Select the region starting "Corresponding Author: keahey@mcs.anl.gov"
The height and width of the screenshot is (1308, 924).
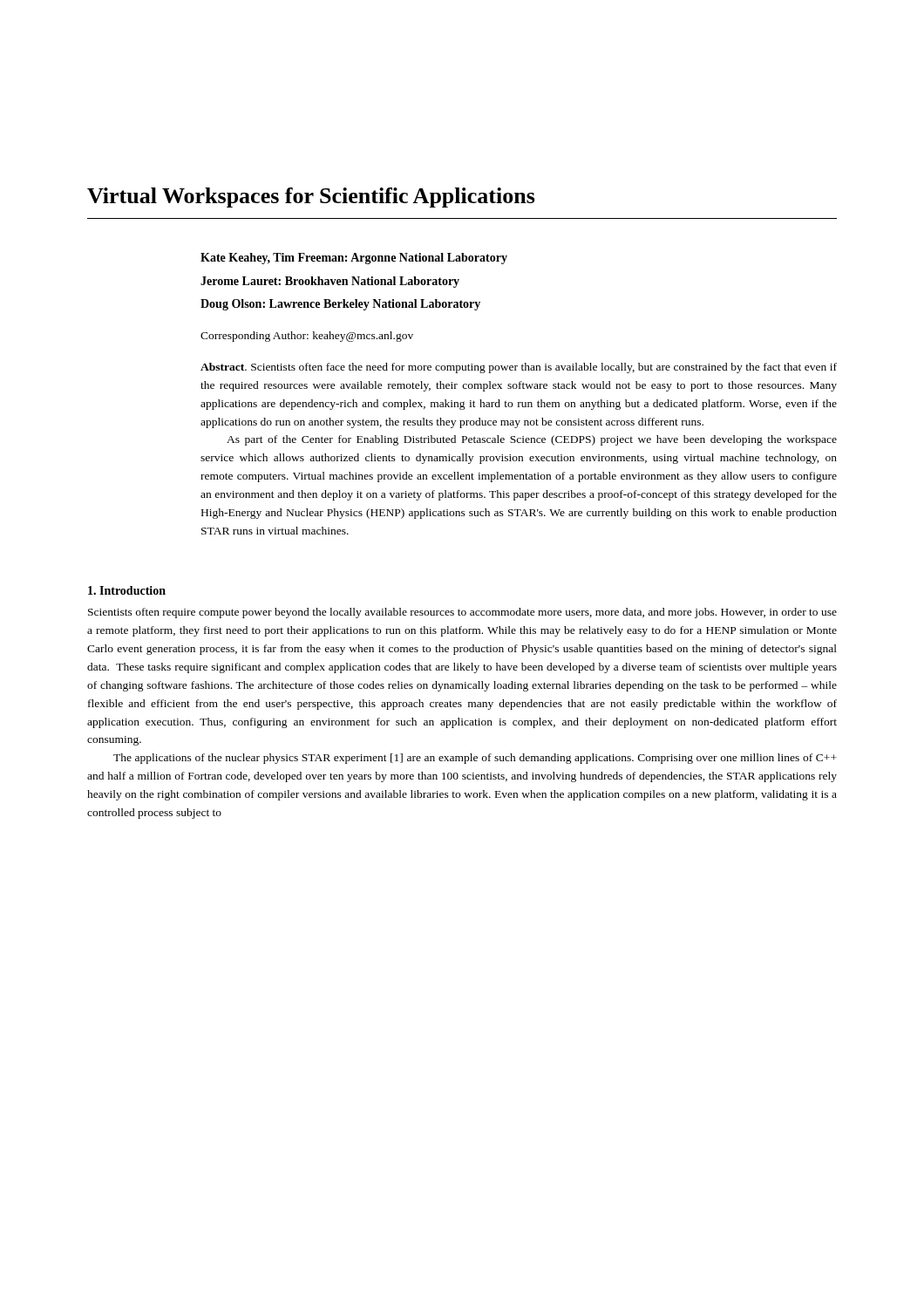click(307, 335)
